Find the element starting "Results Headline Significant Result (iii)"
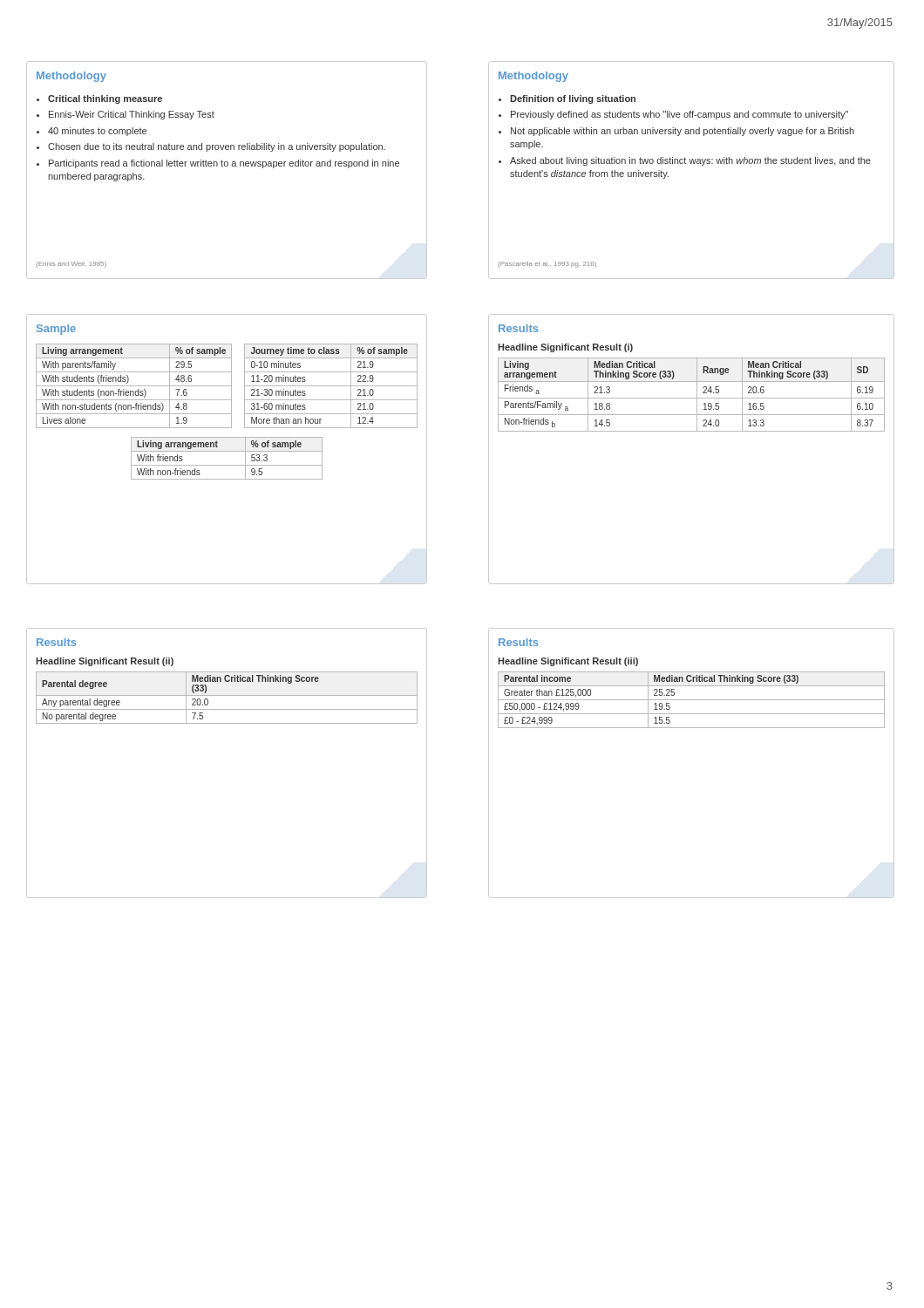Image resolution: width=924 pixels, height=1308 pixels. (691, 682)
